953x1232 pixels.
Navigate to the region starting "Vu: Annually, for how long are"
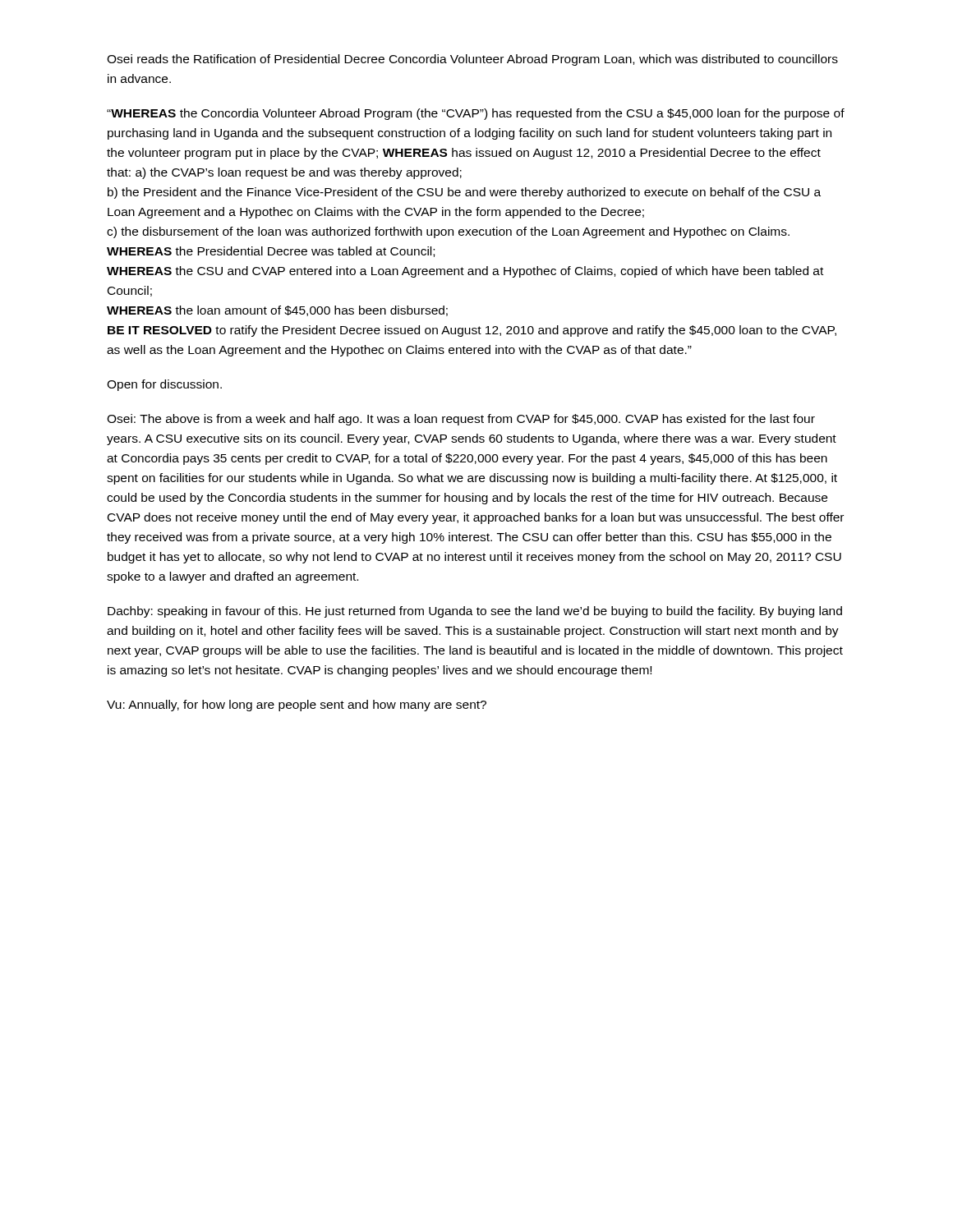[297, 705]
